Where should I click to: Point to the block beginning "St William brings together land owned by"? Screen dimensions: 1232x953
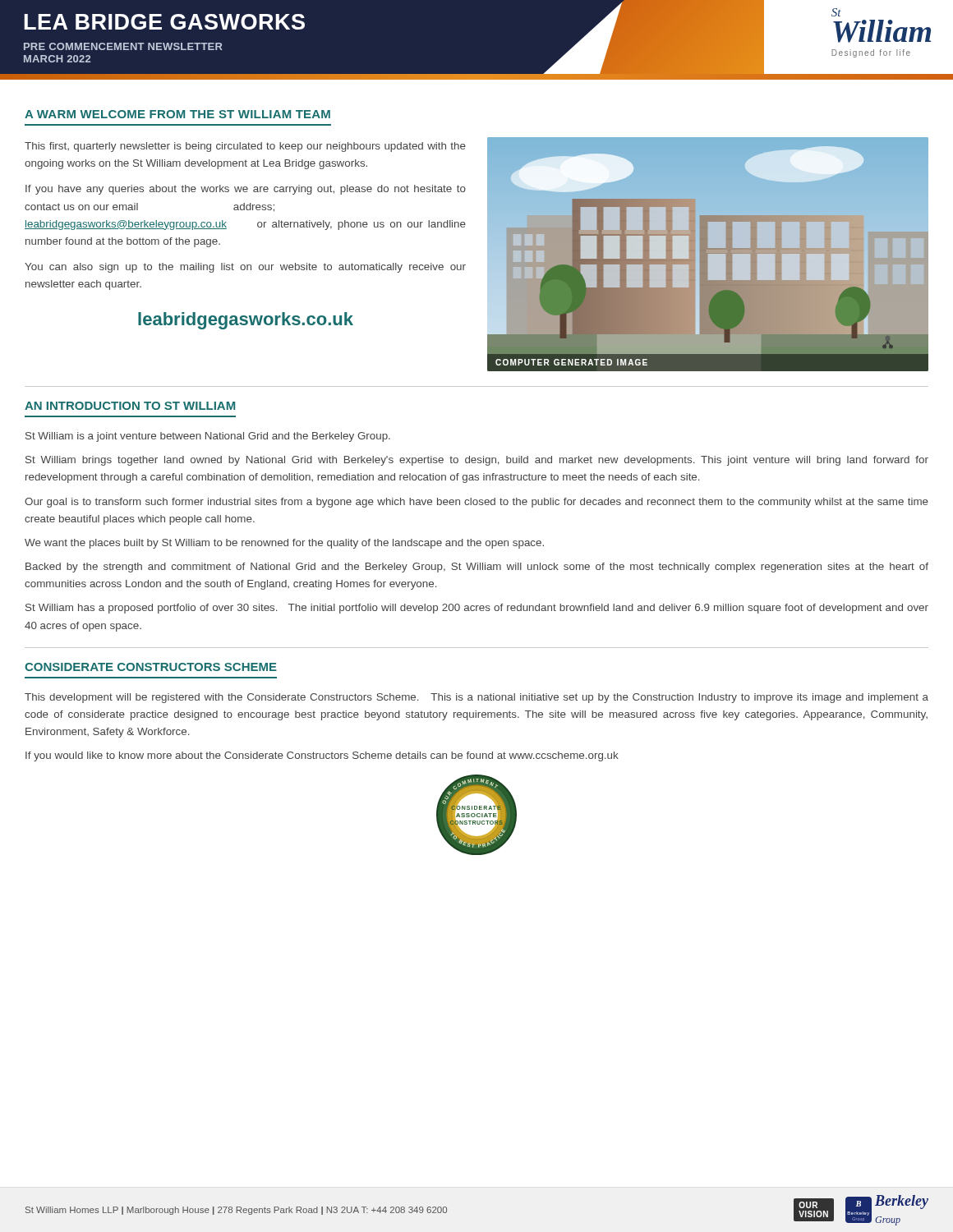click(x=476, y=468)
